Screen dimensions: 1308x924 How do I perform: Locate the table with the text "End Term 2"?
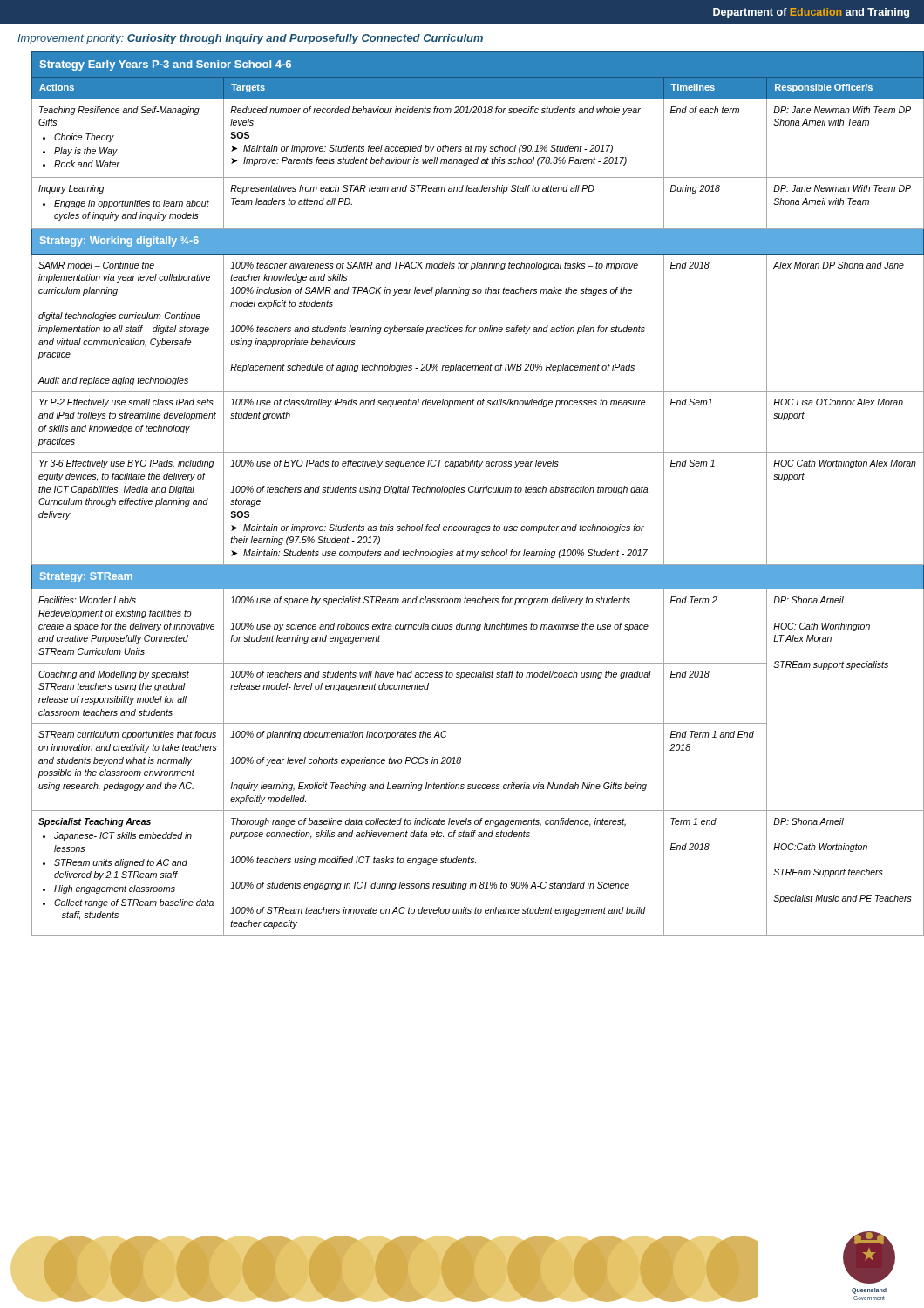462,493
